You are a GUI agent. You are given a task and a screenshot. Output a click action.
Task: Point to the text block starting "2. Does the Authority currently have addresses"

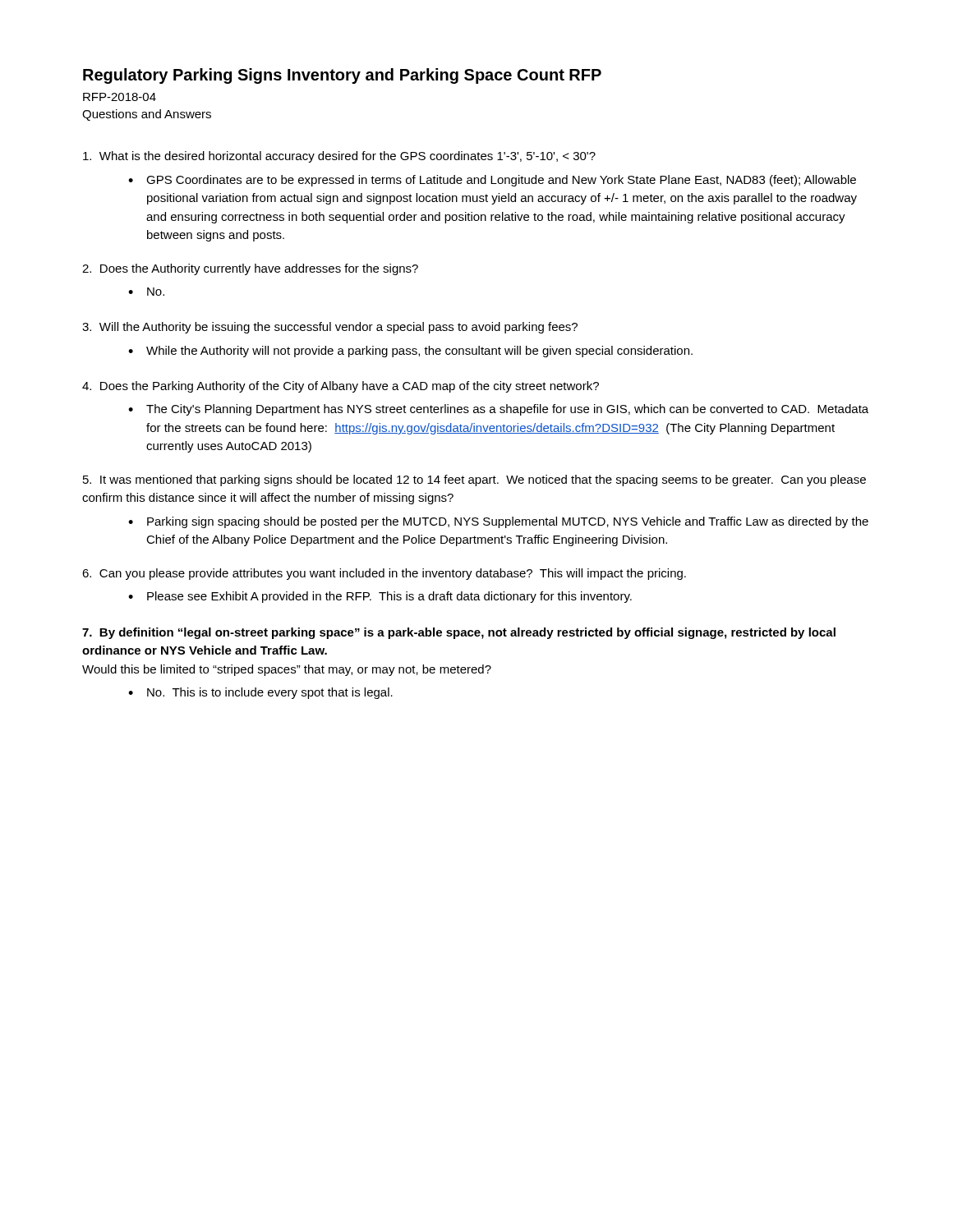point(250,268)
